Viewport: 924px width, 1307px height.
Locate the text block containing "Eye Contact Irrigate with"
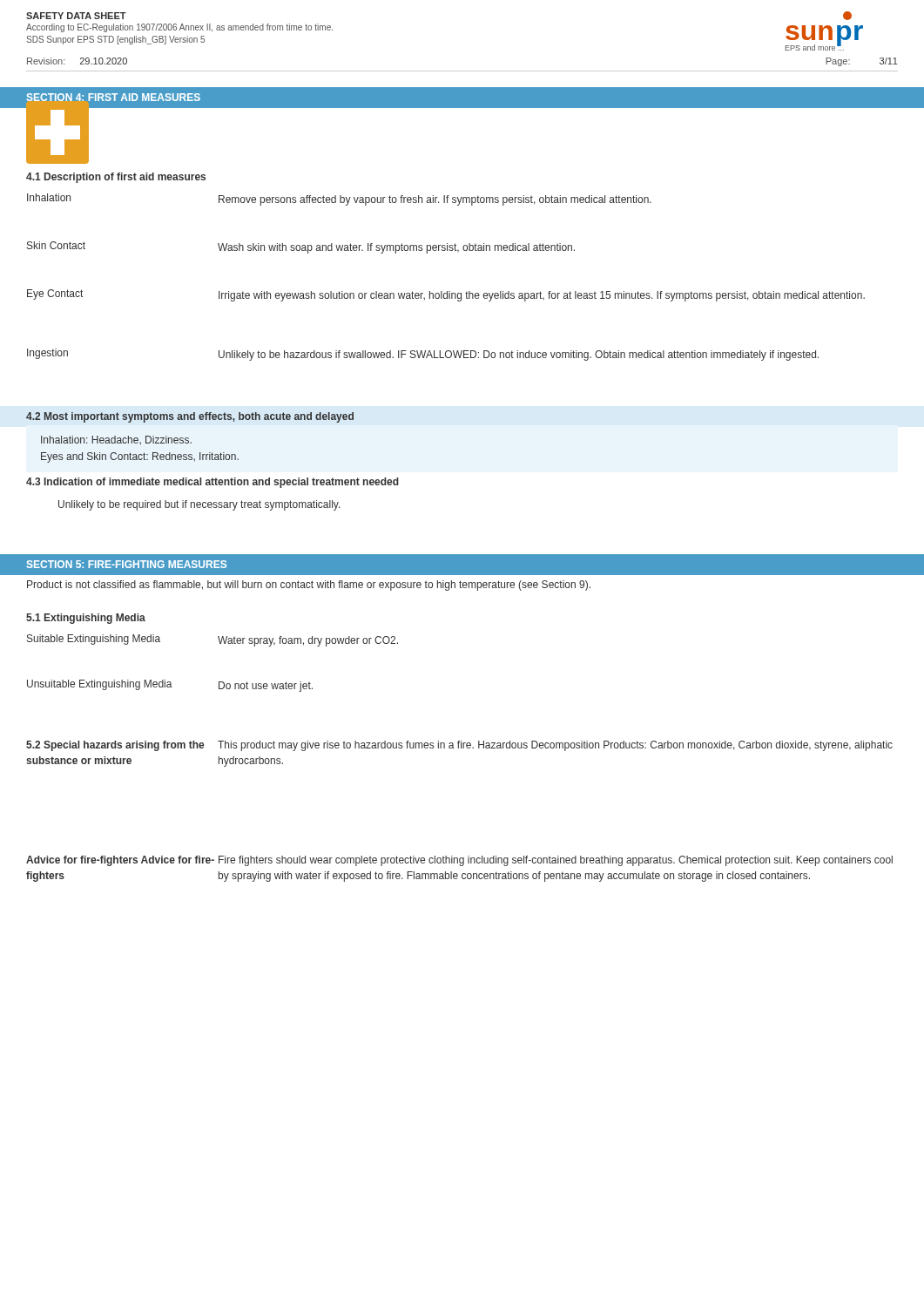462,295
